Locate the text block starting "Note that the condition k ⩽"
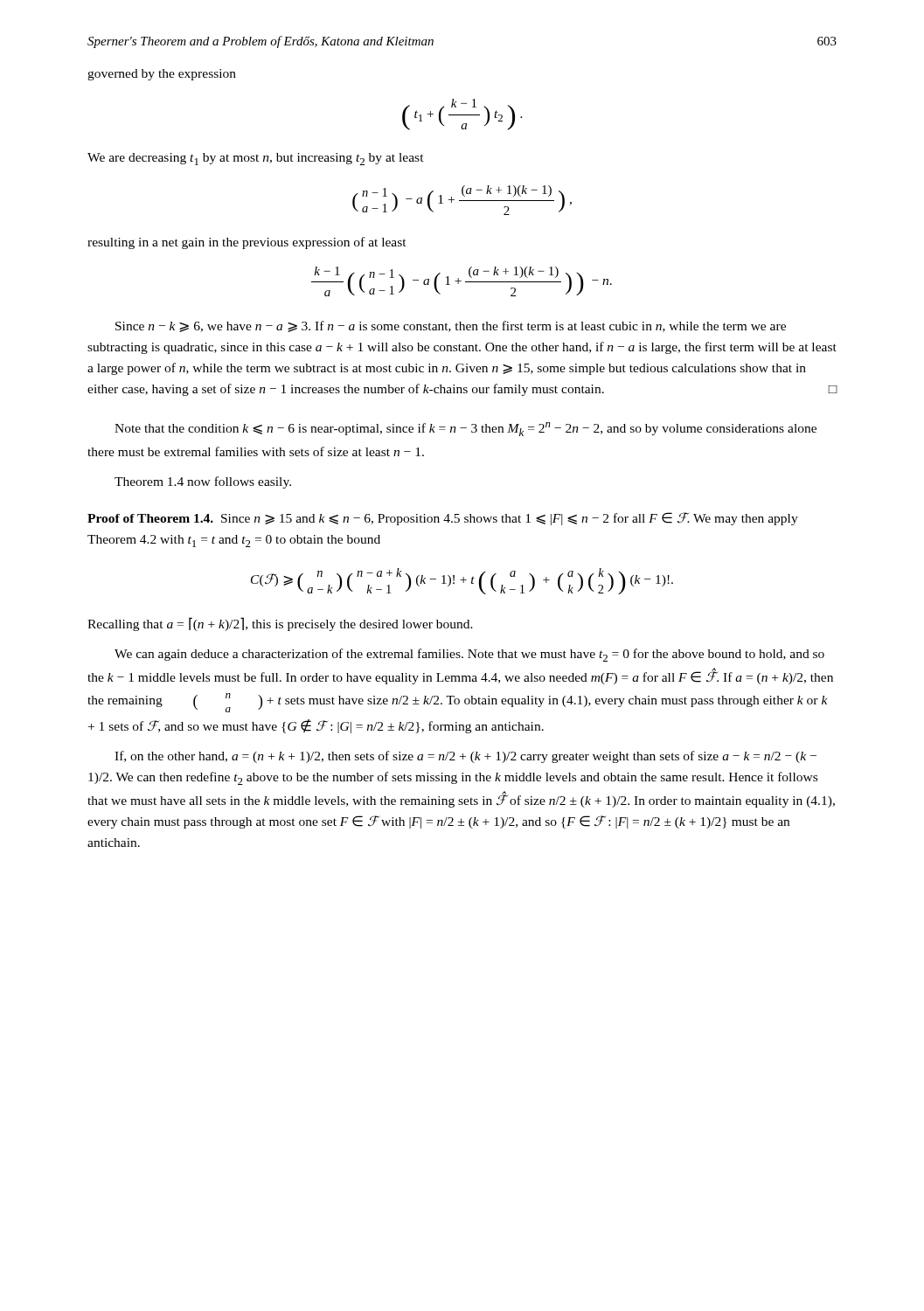This screenshot has width=924, height=1311. pos(452,438)
